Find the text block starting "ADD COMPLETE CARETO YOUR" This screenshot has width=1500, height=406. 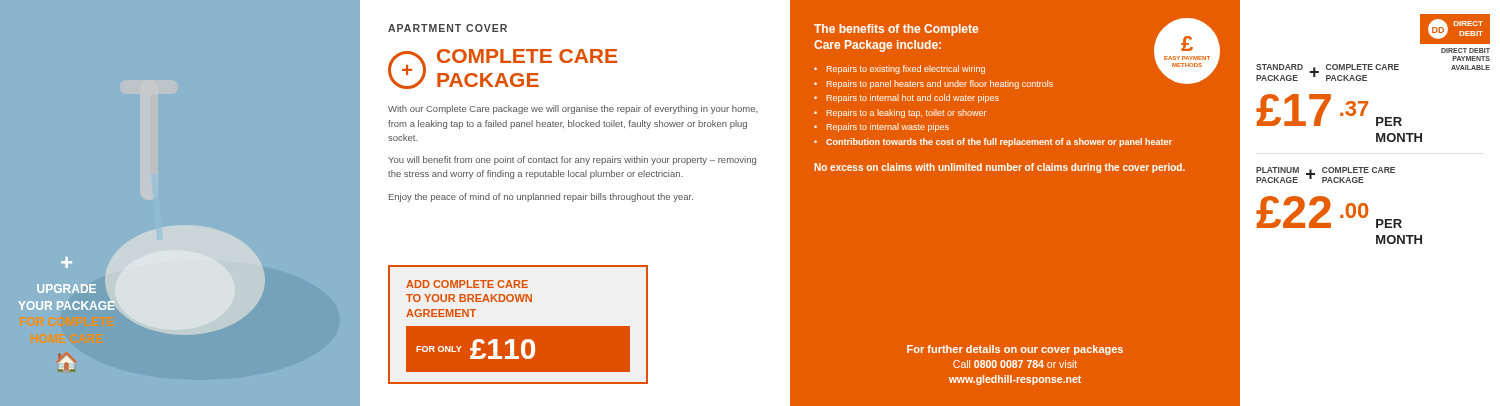tap(469, 298)
